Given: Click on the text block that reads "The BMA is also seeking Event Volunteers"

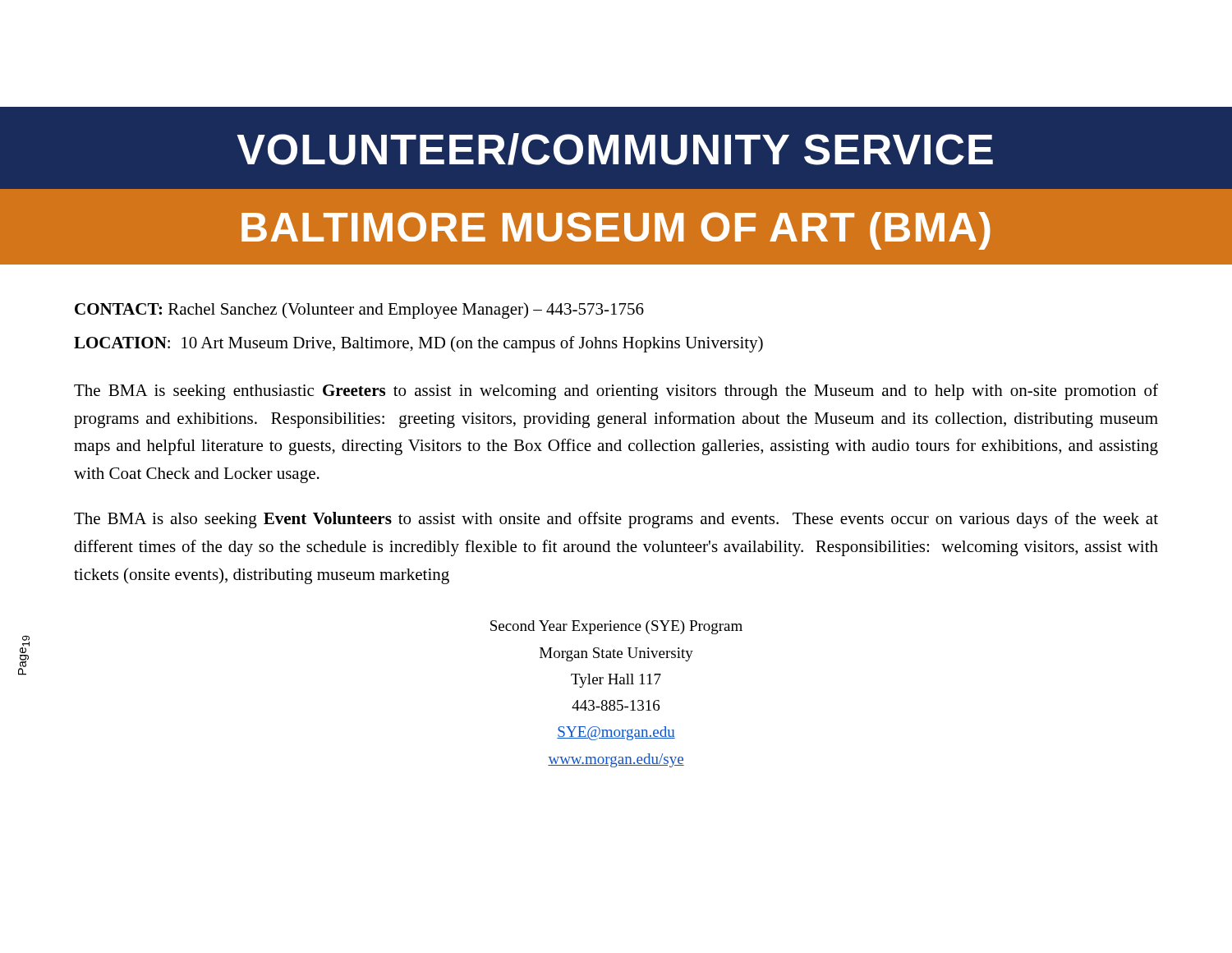Looking at the screenshot, I should coord(616,546).
